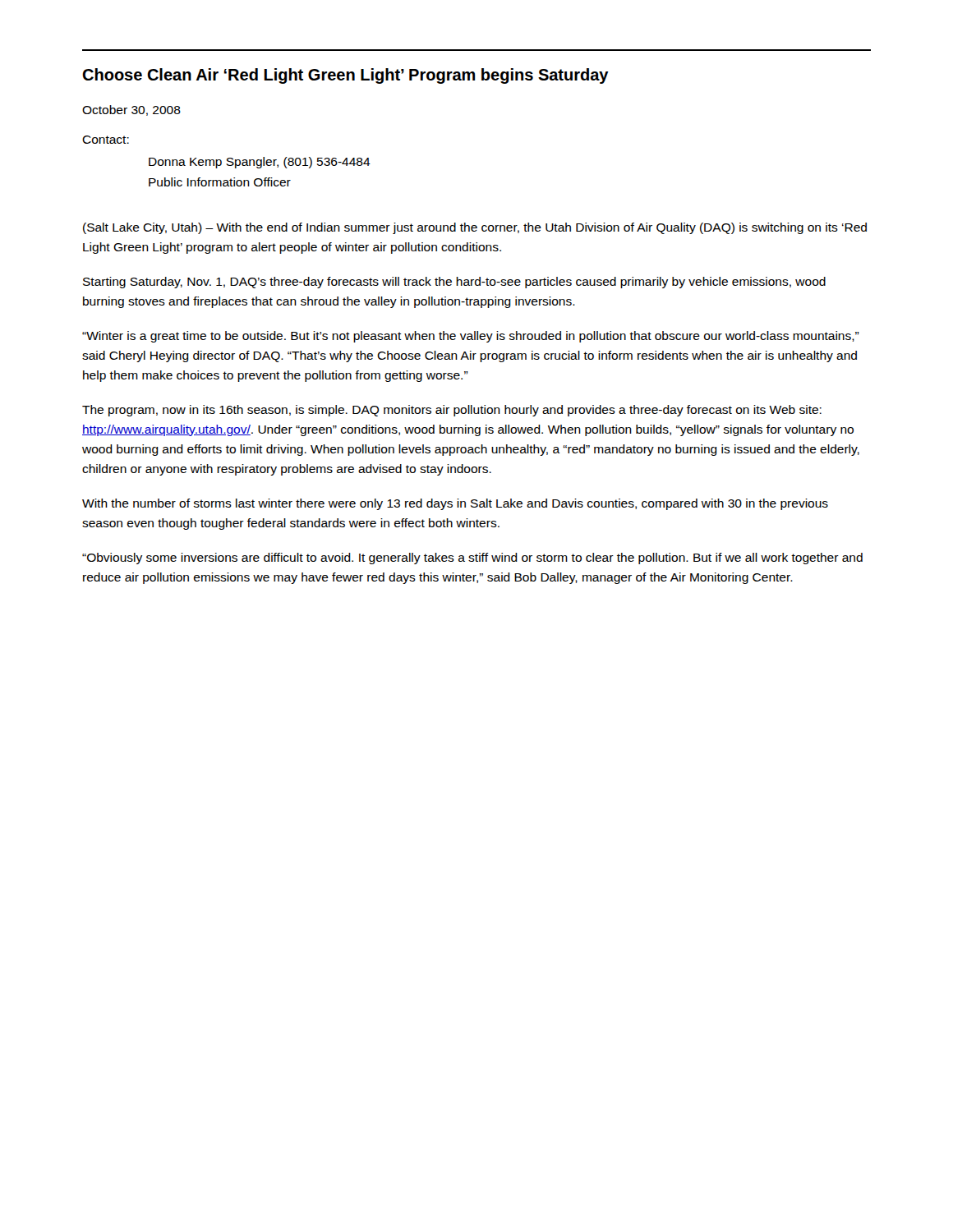Find the text block starting "The program, now in its 16th season,"

(471, 439)
